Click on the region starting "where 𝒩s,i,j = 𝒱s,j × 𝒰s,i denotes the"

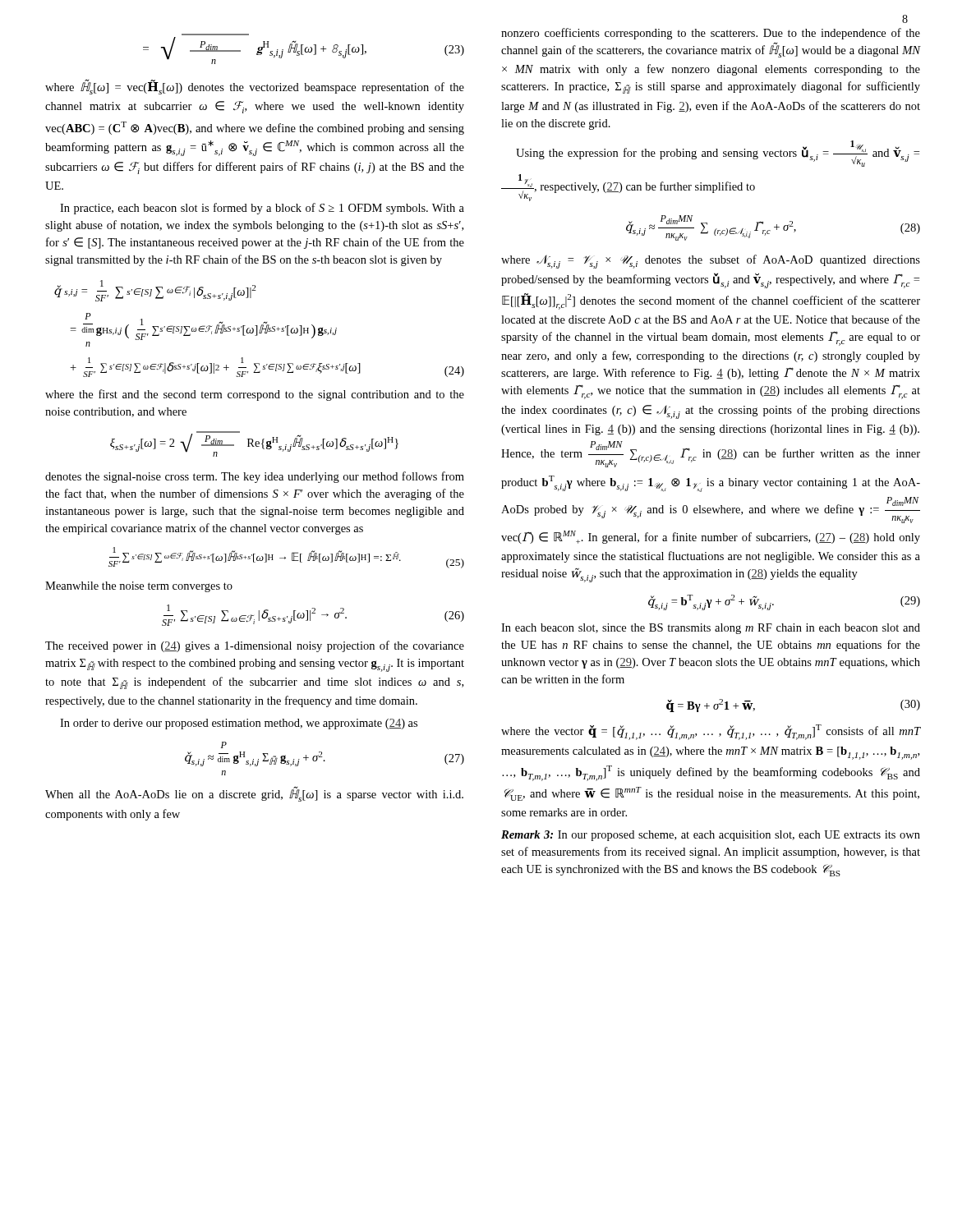point(711,418)
